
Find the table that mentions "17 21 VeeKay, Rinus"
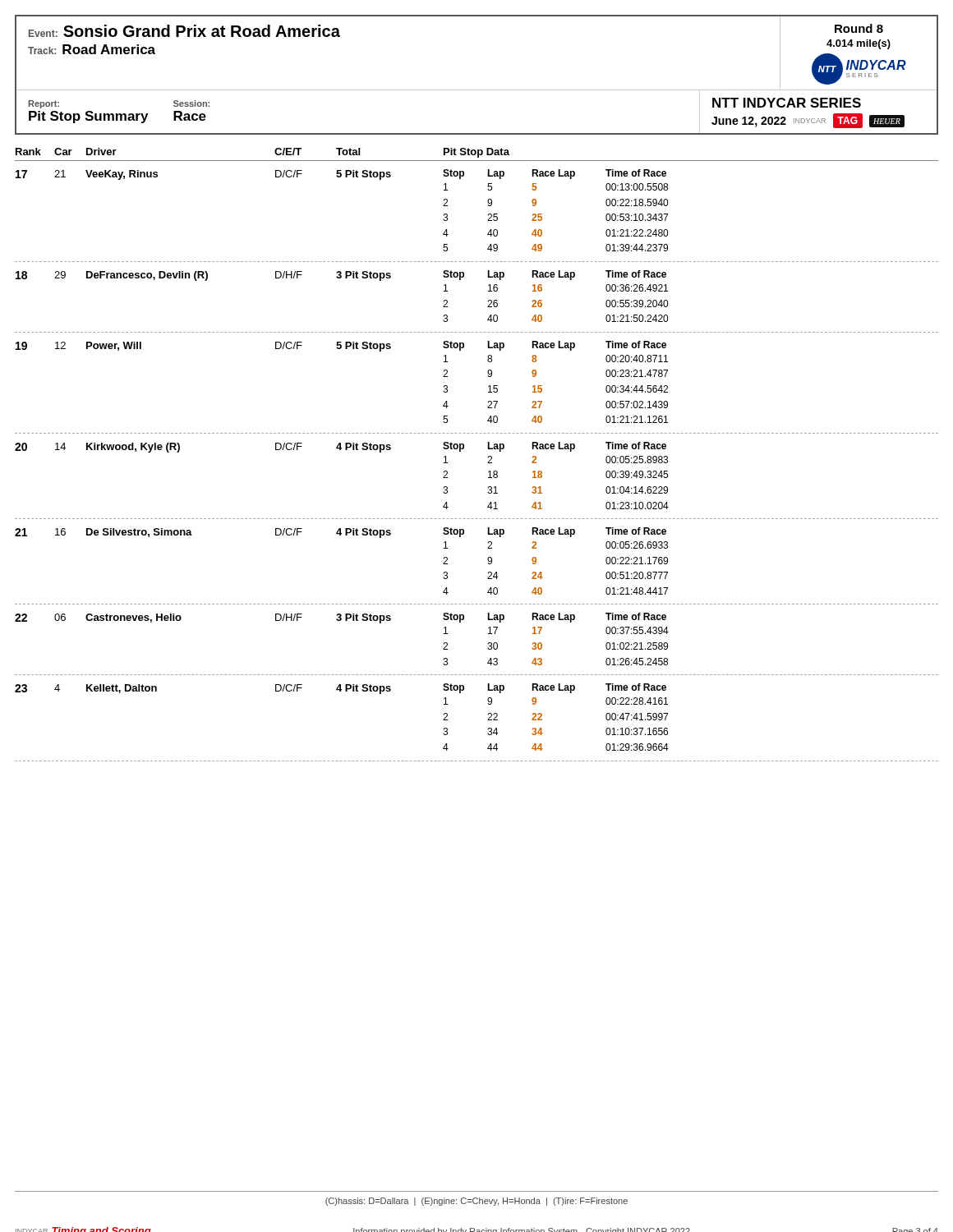(476, 461)
